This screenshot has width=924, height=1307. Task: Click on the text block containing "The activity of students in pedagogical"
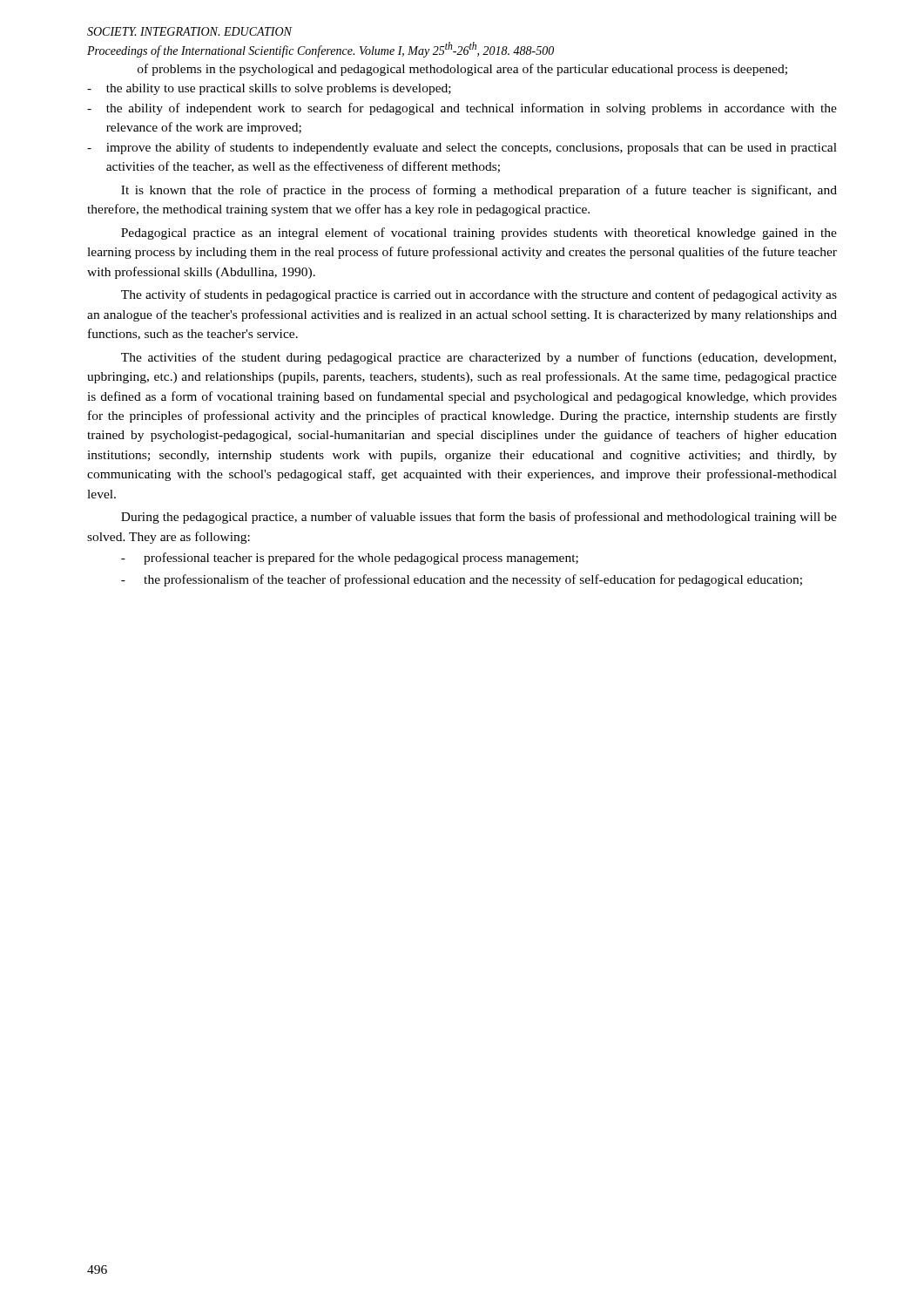pos(462,314)
